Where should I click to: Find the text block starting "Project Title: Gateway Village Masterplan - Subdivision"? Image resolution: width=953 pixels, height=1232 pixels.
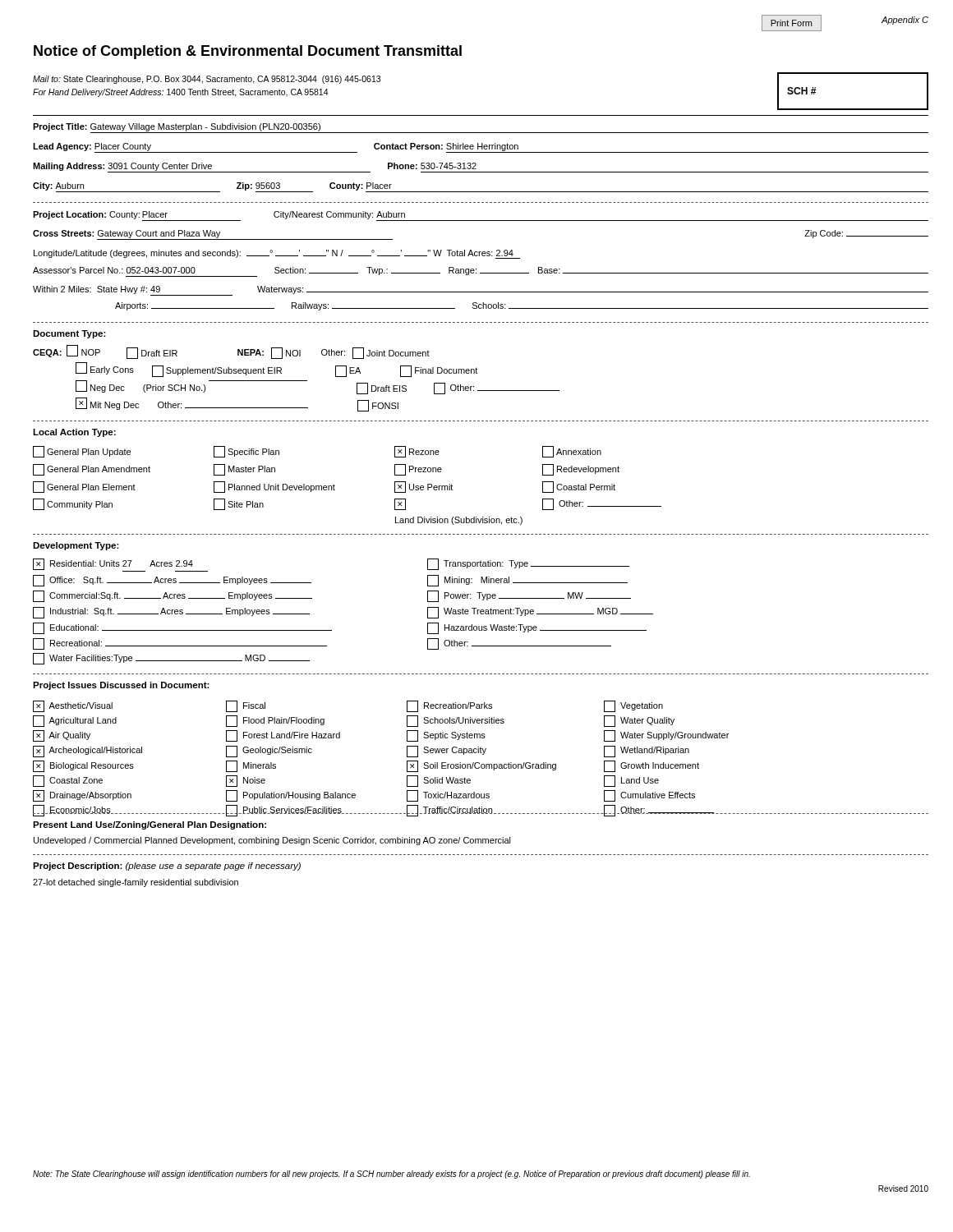click(481, 127)
